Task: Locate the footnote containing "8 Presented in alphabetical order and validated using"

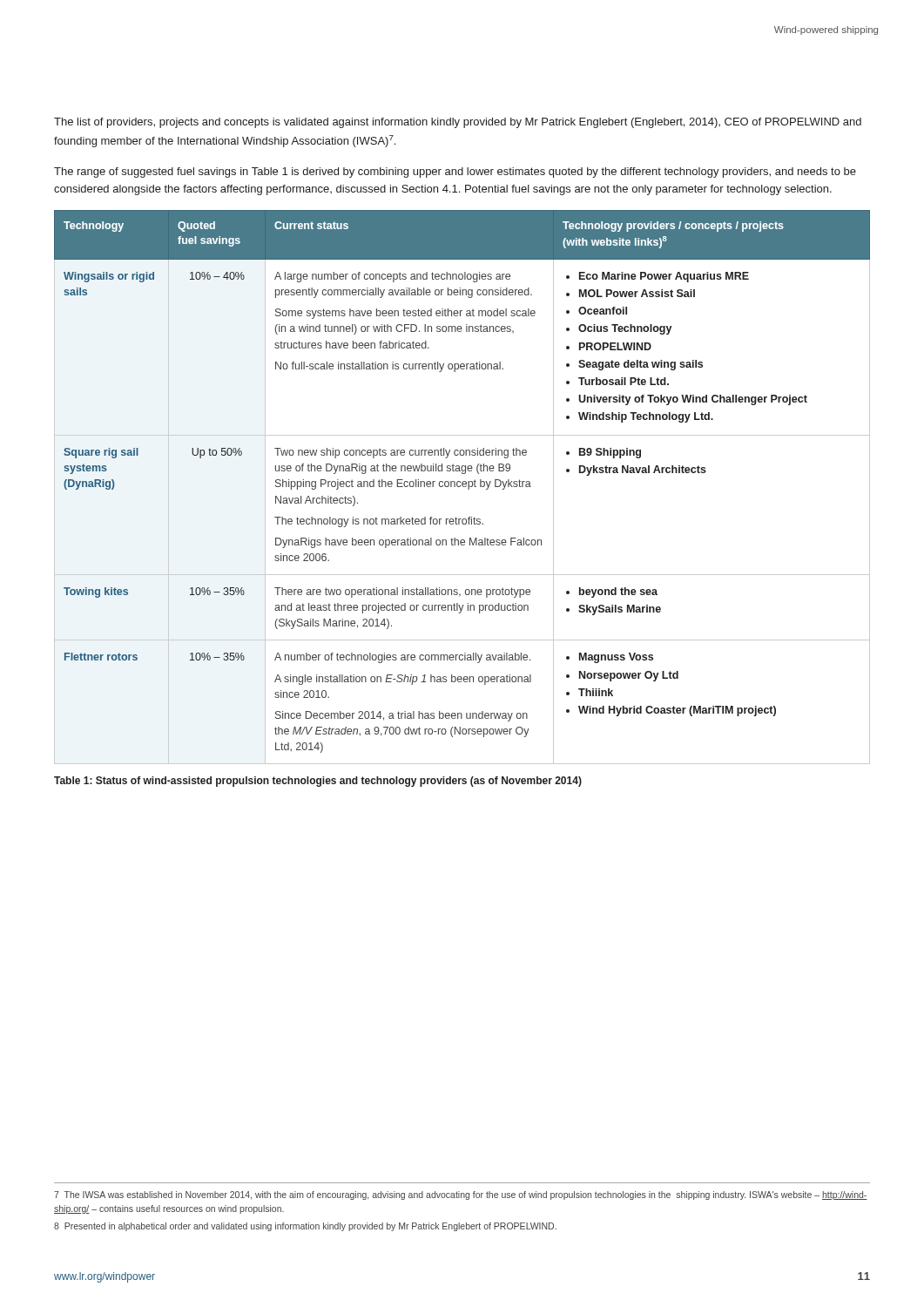Action: [x=305, y=1226]
